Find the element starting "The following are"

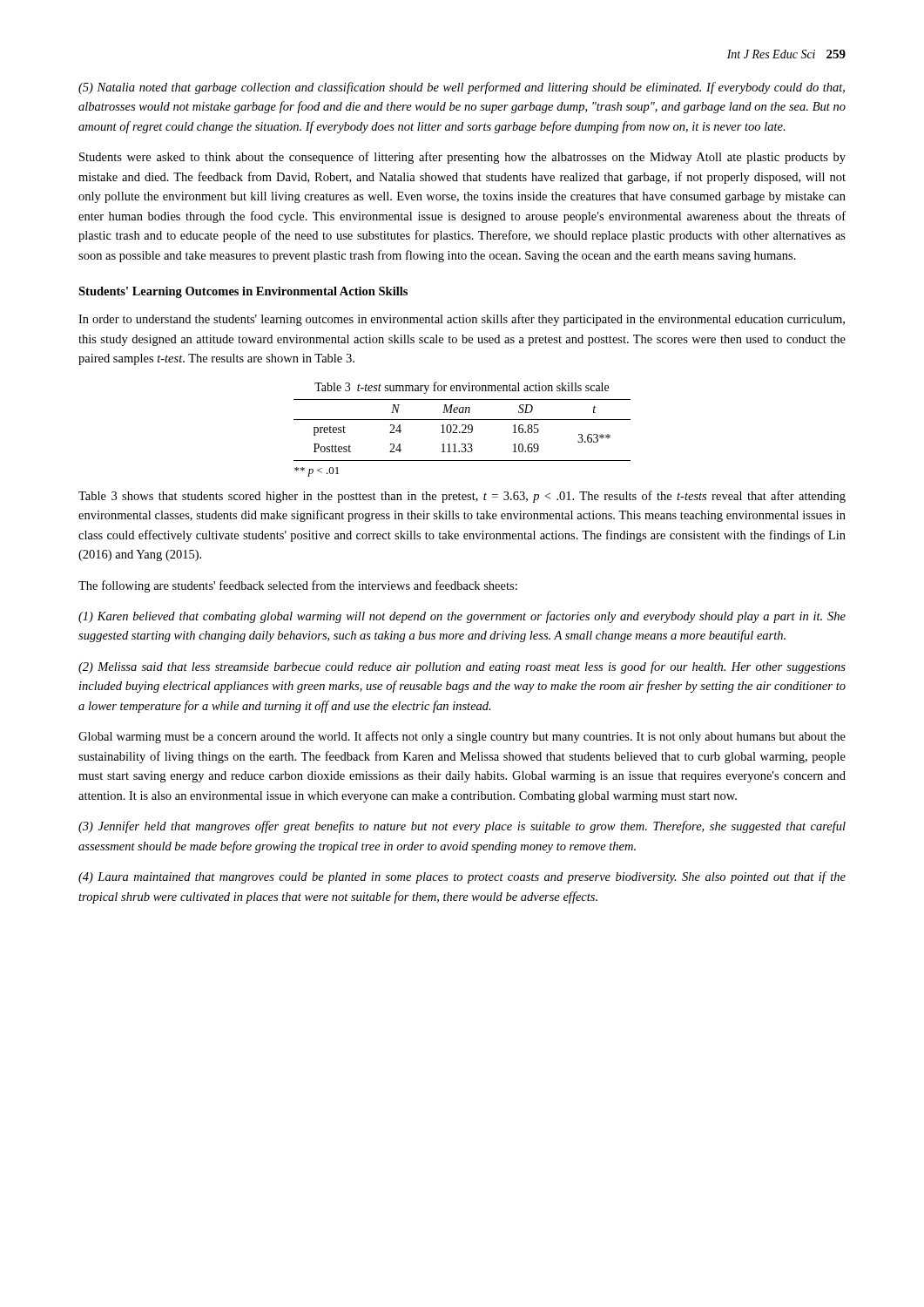tap(298, 585)
